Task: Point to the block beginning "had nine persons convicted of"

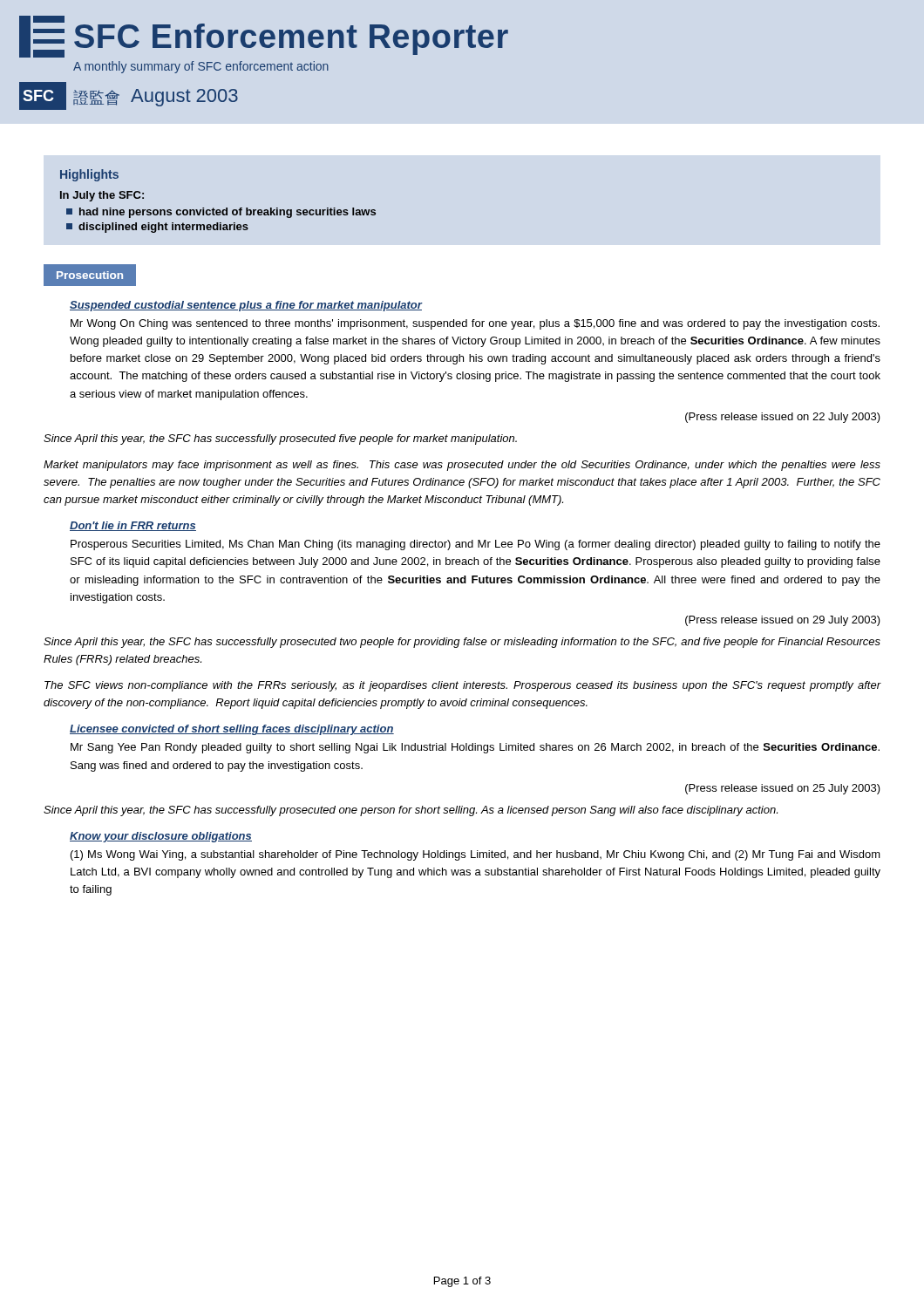Action: coord(221,212)
